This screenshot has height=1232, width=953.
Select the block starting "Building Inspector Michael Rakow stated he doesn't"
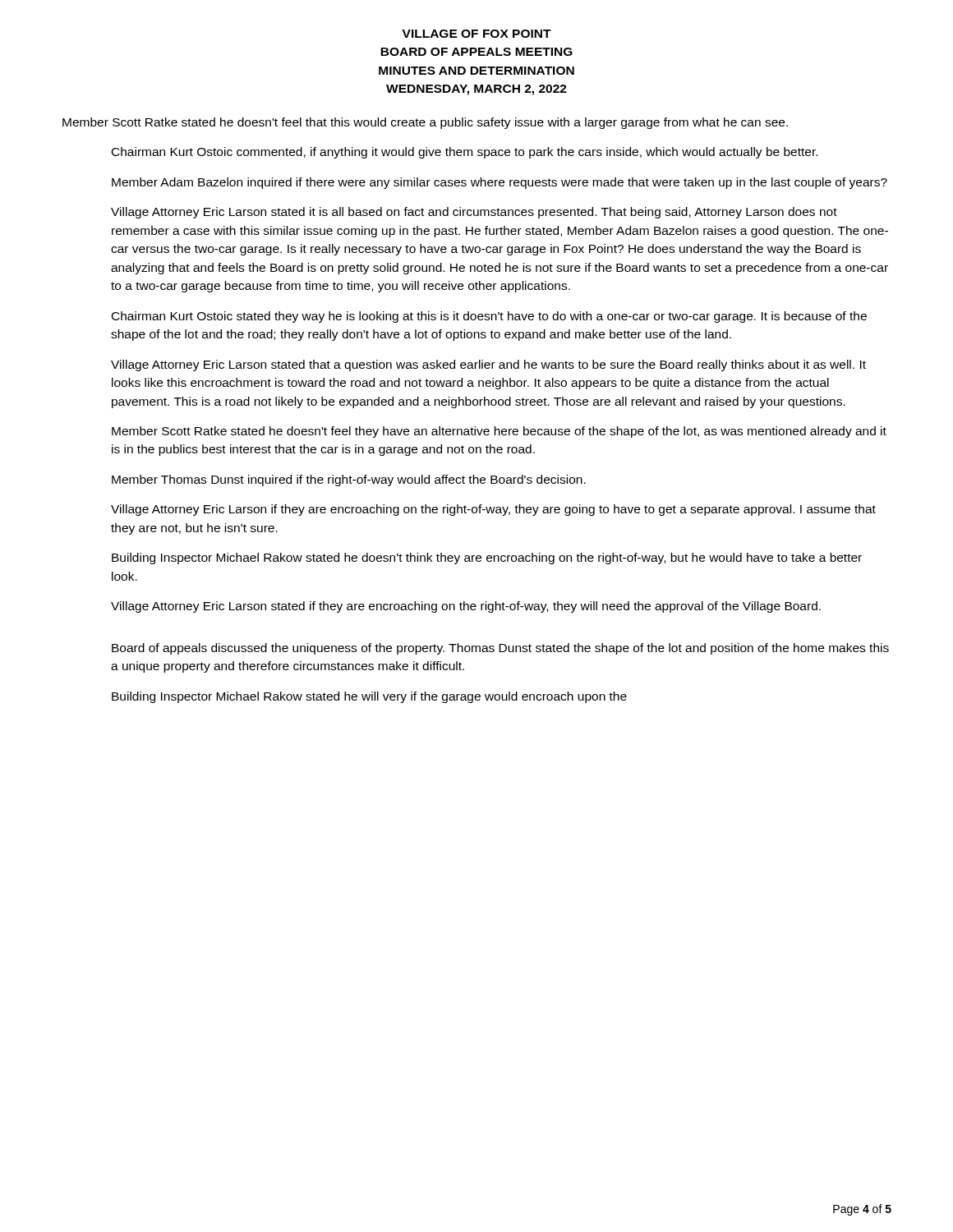486,567
